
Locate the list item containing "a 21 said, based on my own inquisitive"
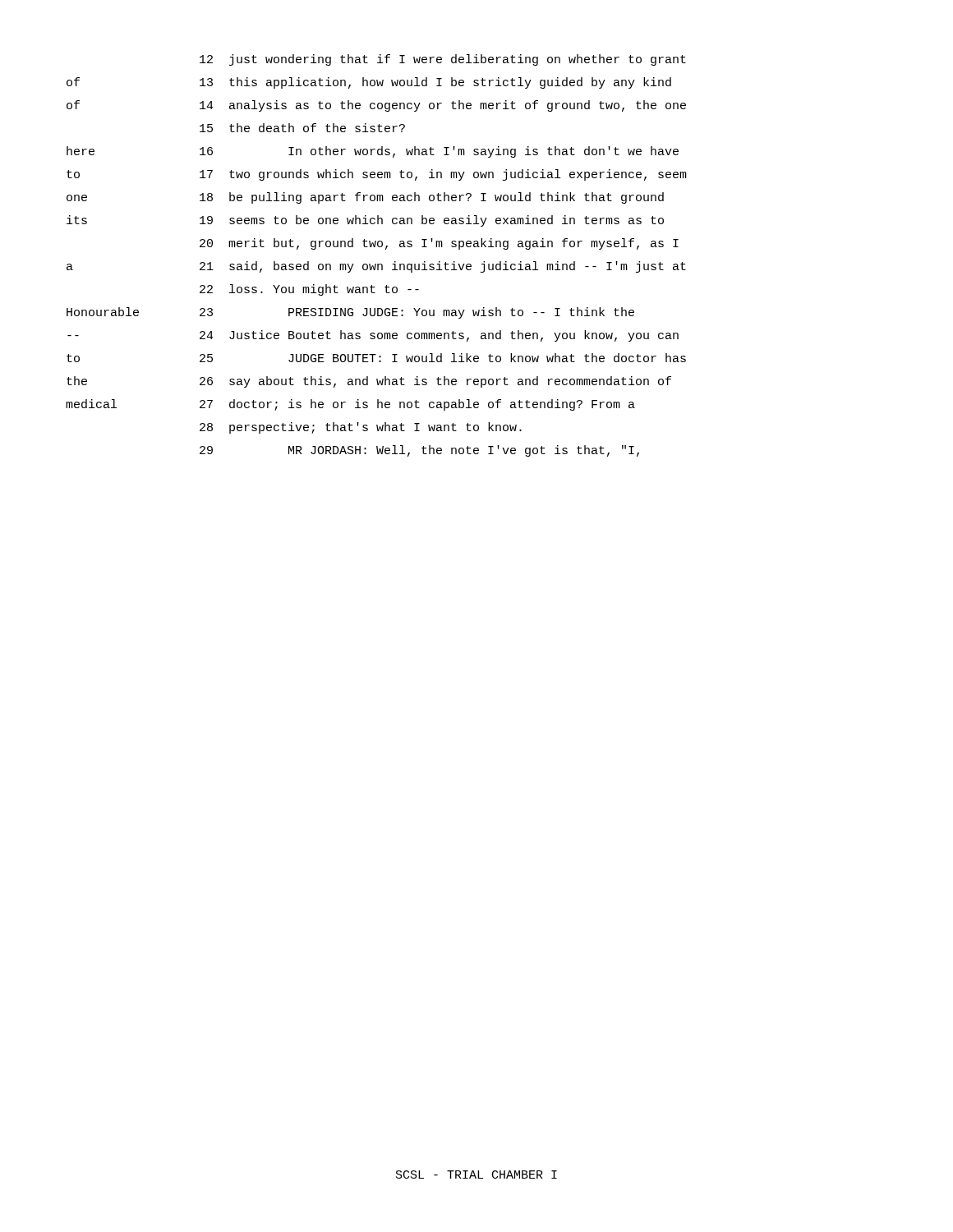tap(476, 268)
